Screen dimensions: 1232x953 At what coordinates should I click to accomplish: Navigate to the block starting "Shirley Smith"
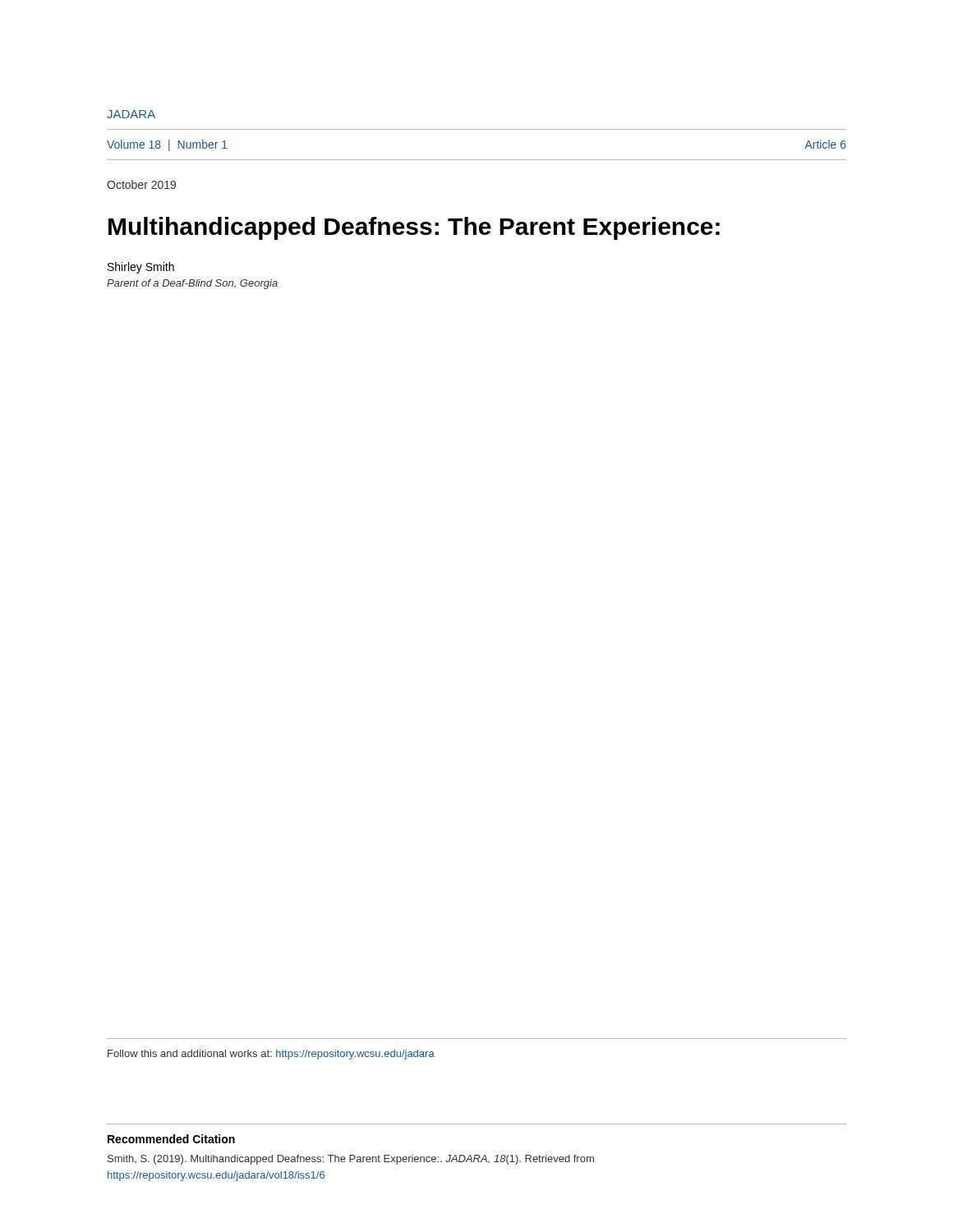point(141,267)
